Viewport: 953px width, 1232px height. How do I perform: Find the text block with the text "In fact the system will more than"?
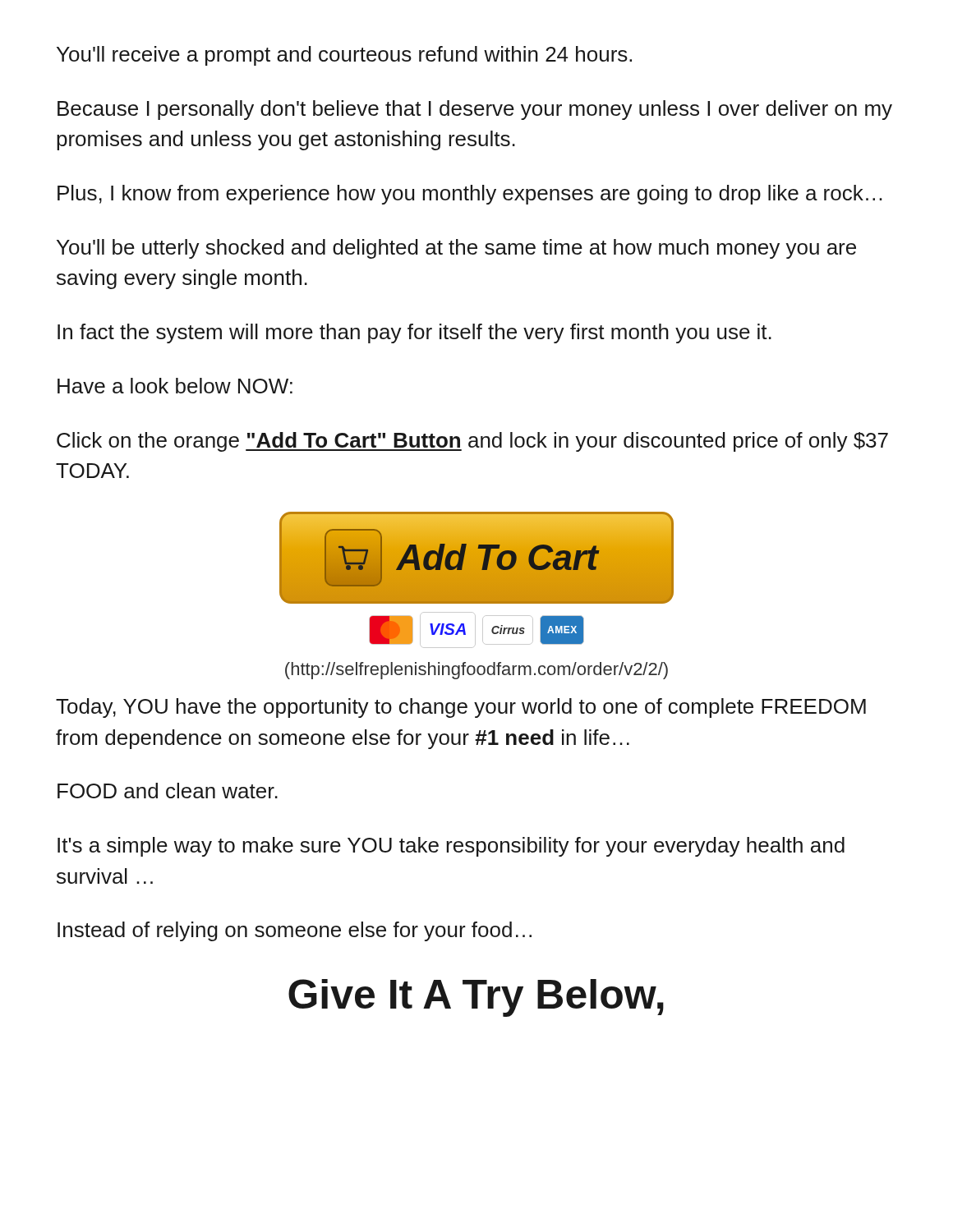click(x=476, y=333)
